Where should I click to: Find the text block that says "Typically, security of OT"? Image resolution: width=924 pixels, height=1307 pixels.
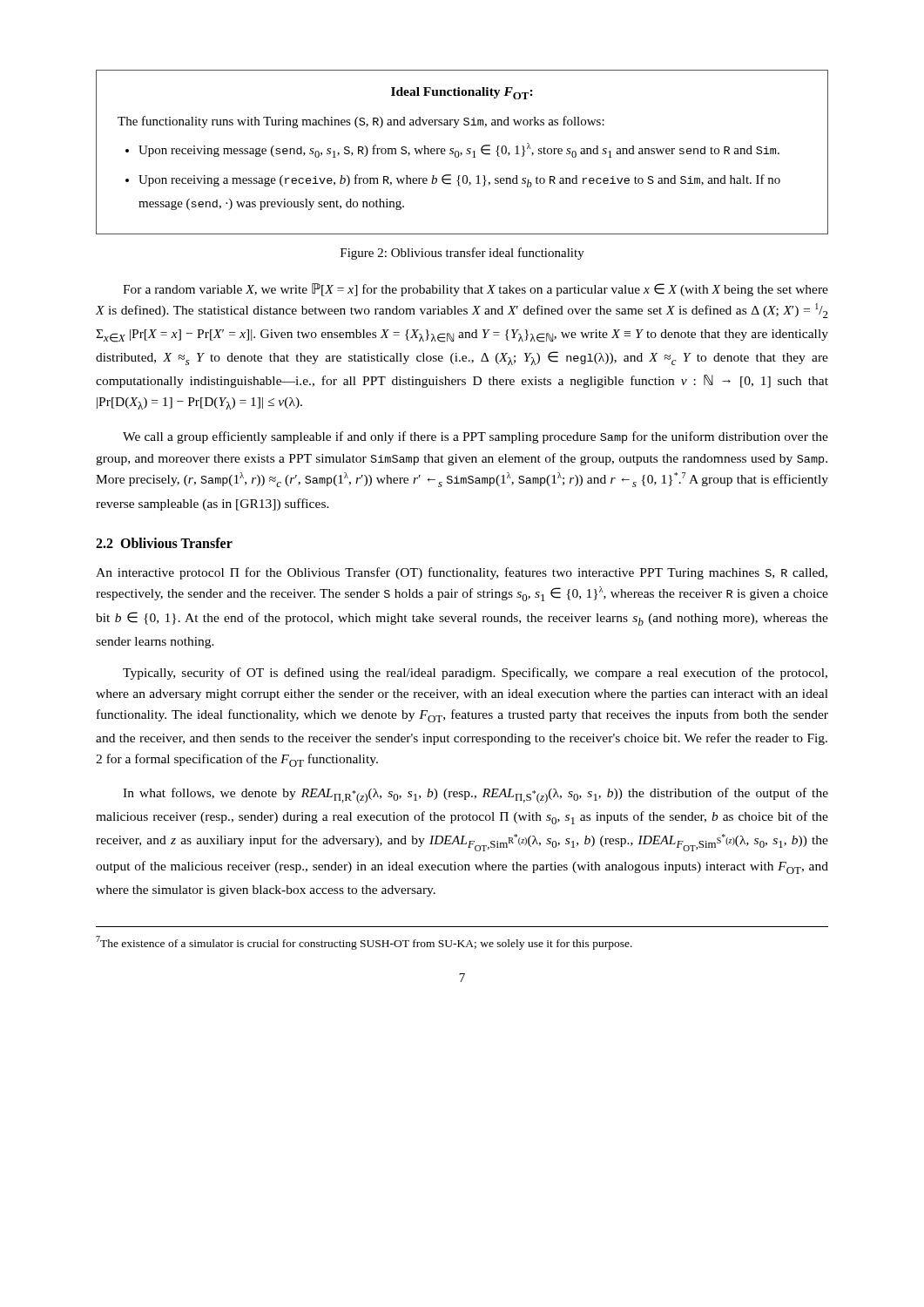click(462, 717)
